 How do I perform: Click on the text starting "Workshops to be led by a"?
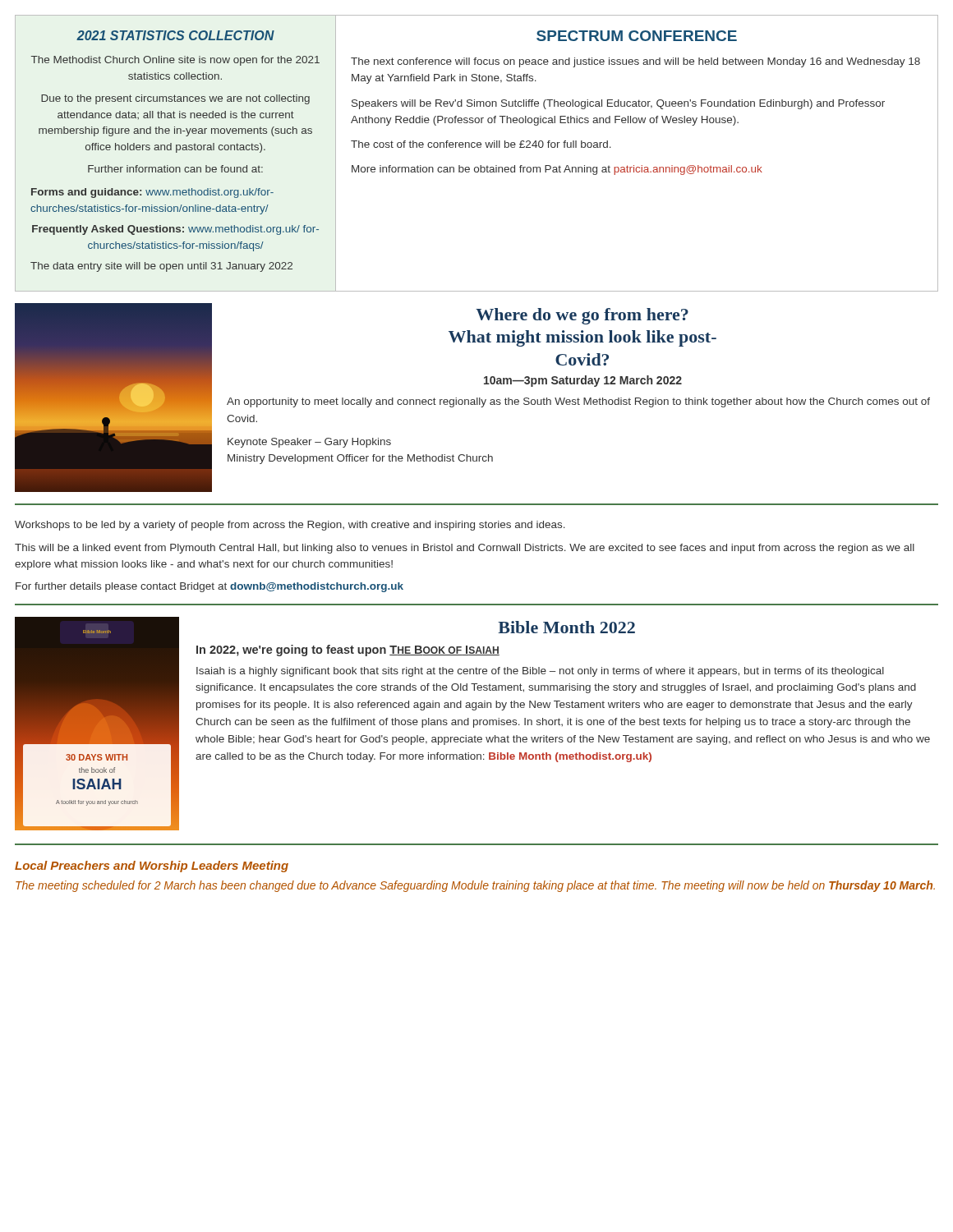click(x=476, y=525)
